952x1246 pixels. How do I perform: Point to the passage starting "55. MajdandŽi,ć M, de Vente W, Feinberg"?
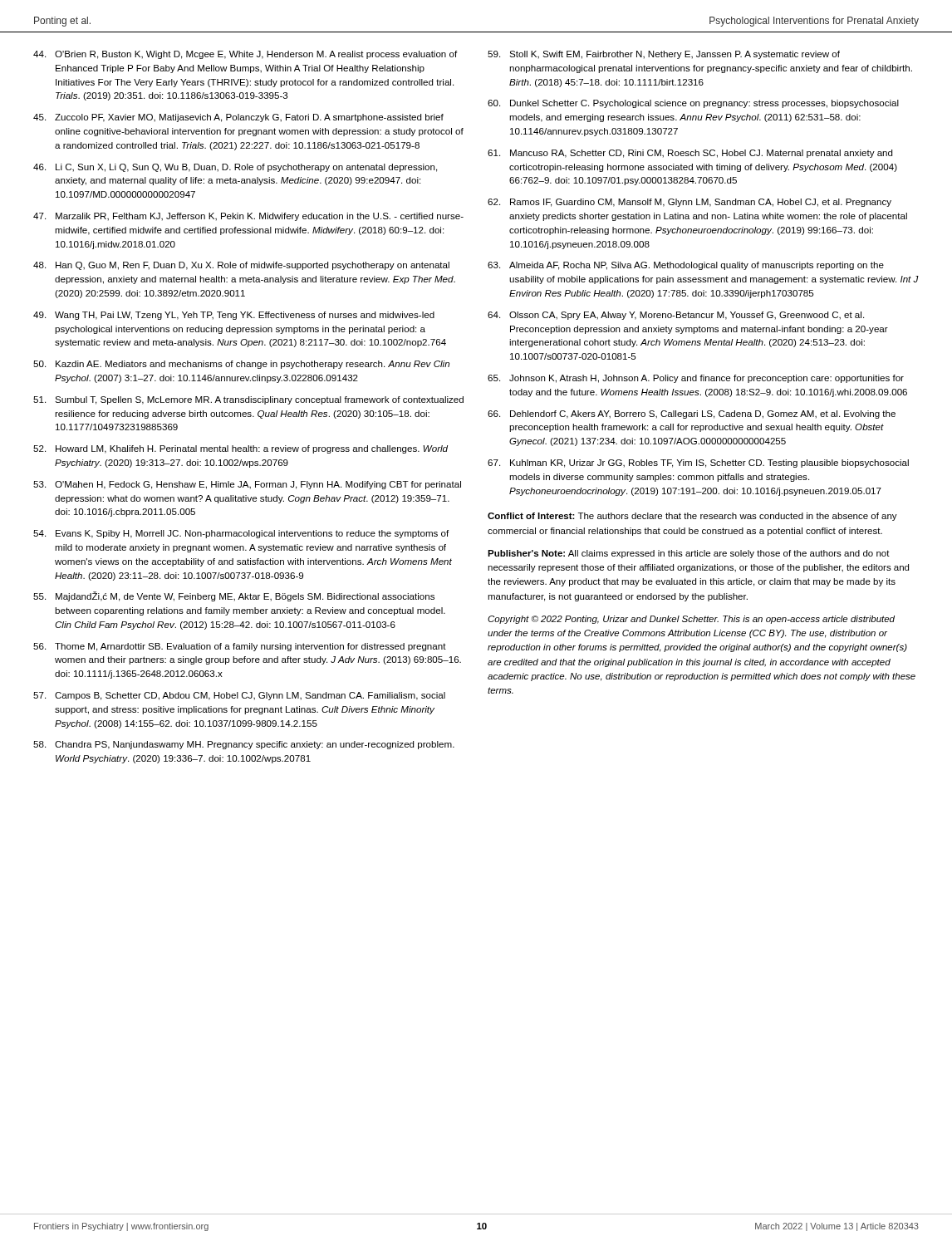249,611
